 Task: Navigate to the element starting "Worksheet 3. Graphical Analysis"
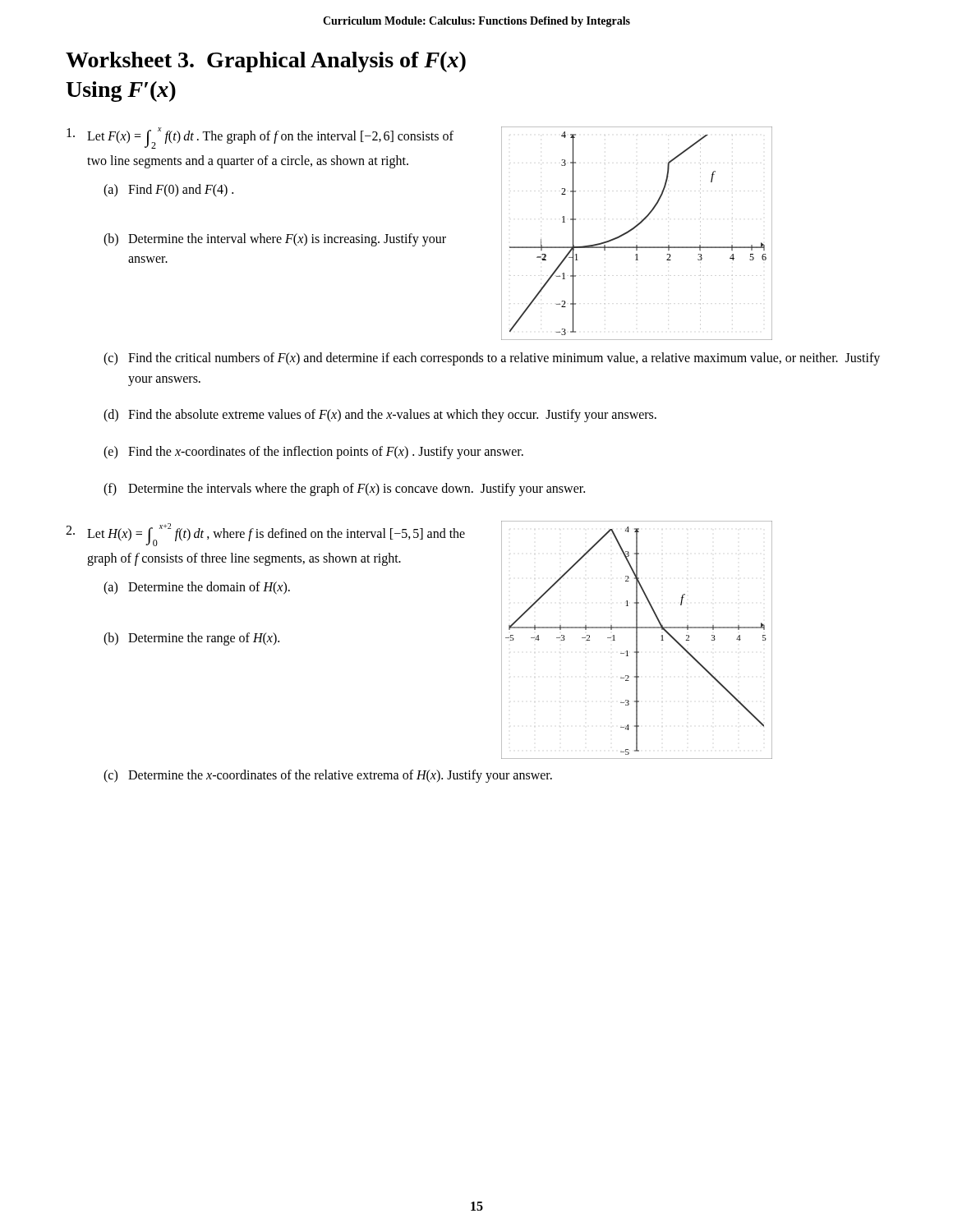point(266,74)
